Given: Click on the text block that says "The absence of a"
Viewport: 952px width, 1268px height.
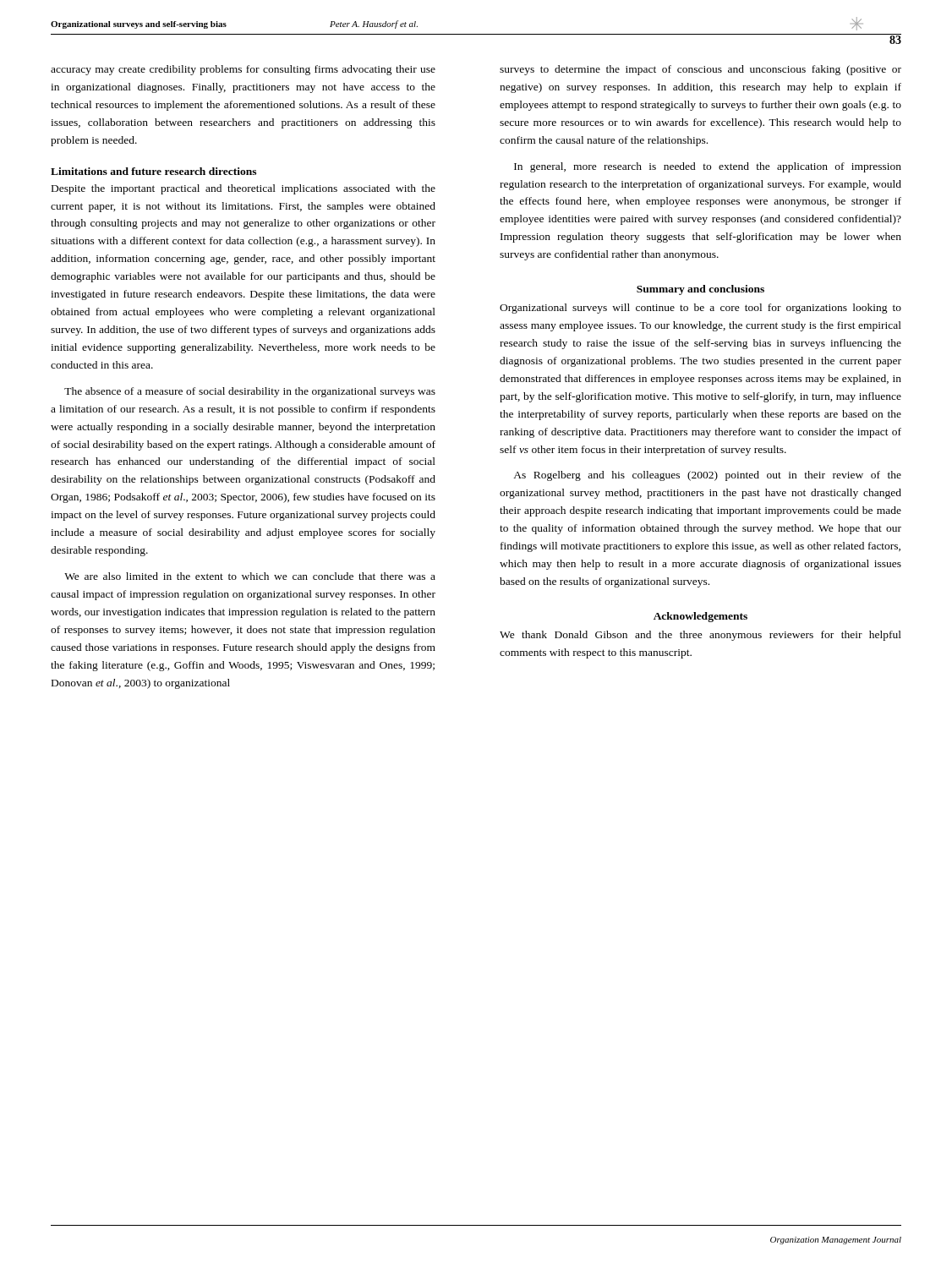Looking at the screenshot, I should coord(243,470).
